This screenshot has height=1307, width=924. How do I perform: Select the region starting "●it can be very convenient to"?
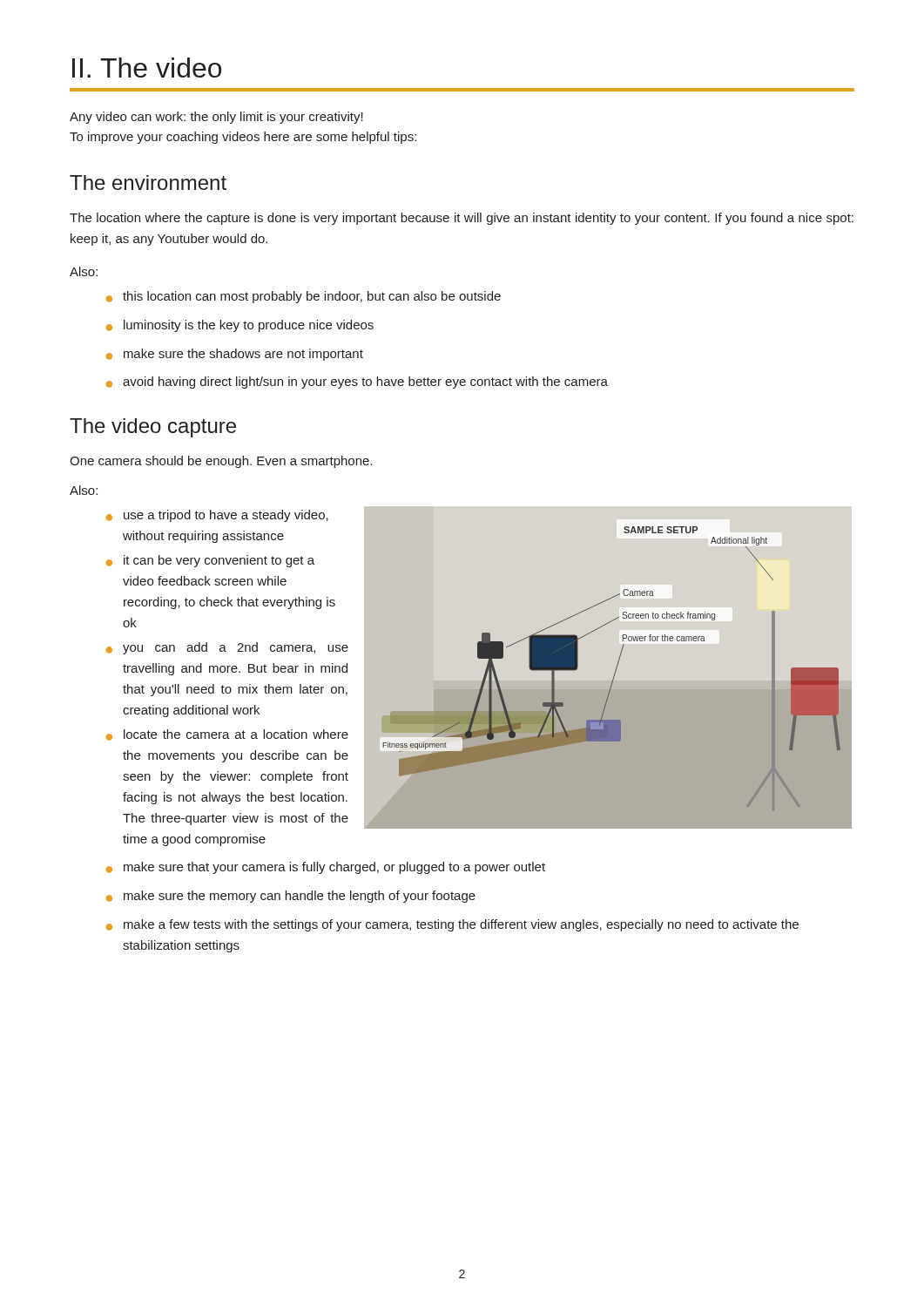226,592
